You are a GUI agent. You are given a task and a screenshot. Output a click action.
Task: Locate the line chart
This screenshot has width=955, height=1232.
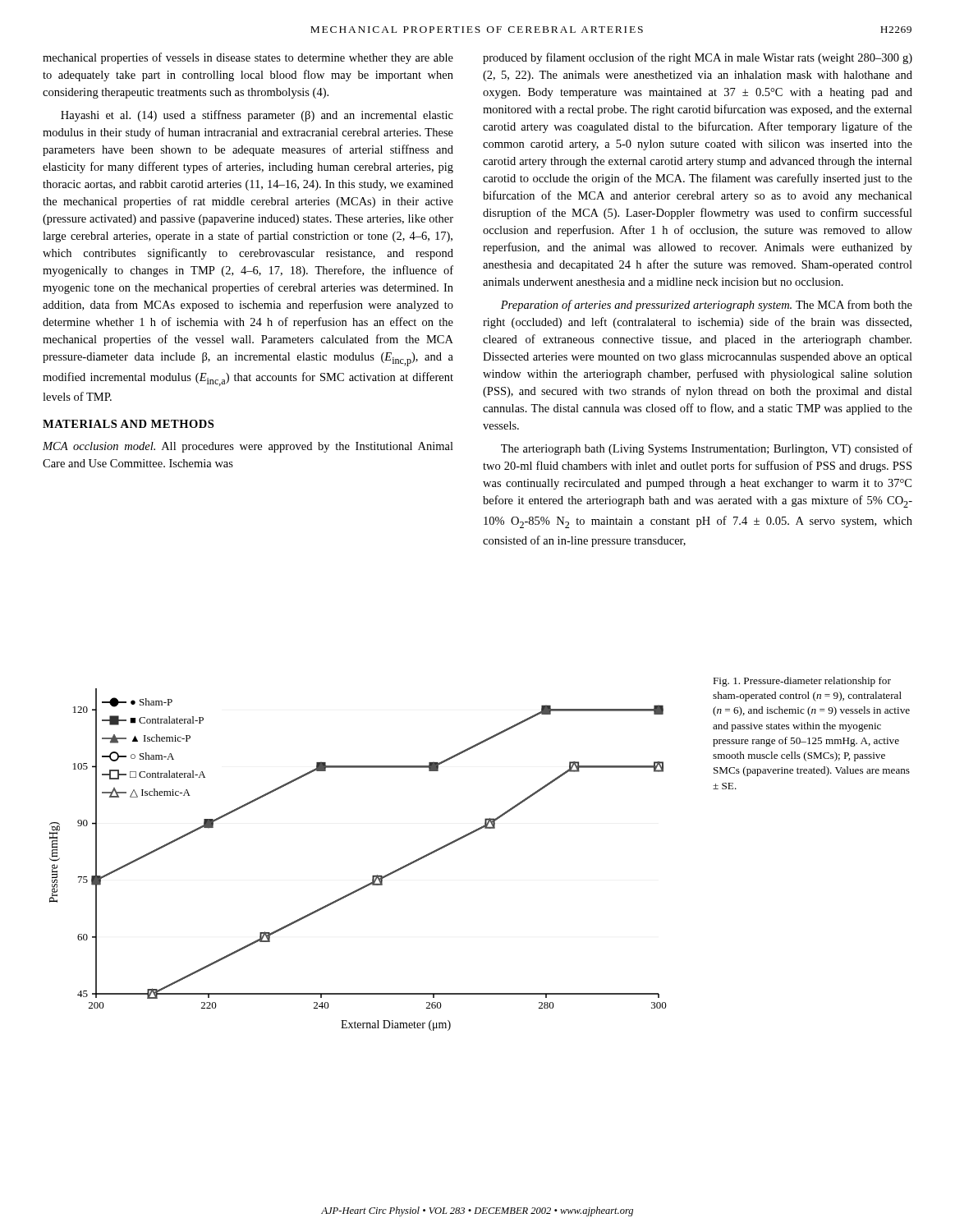pyautogui.click(x=367, y=854)
